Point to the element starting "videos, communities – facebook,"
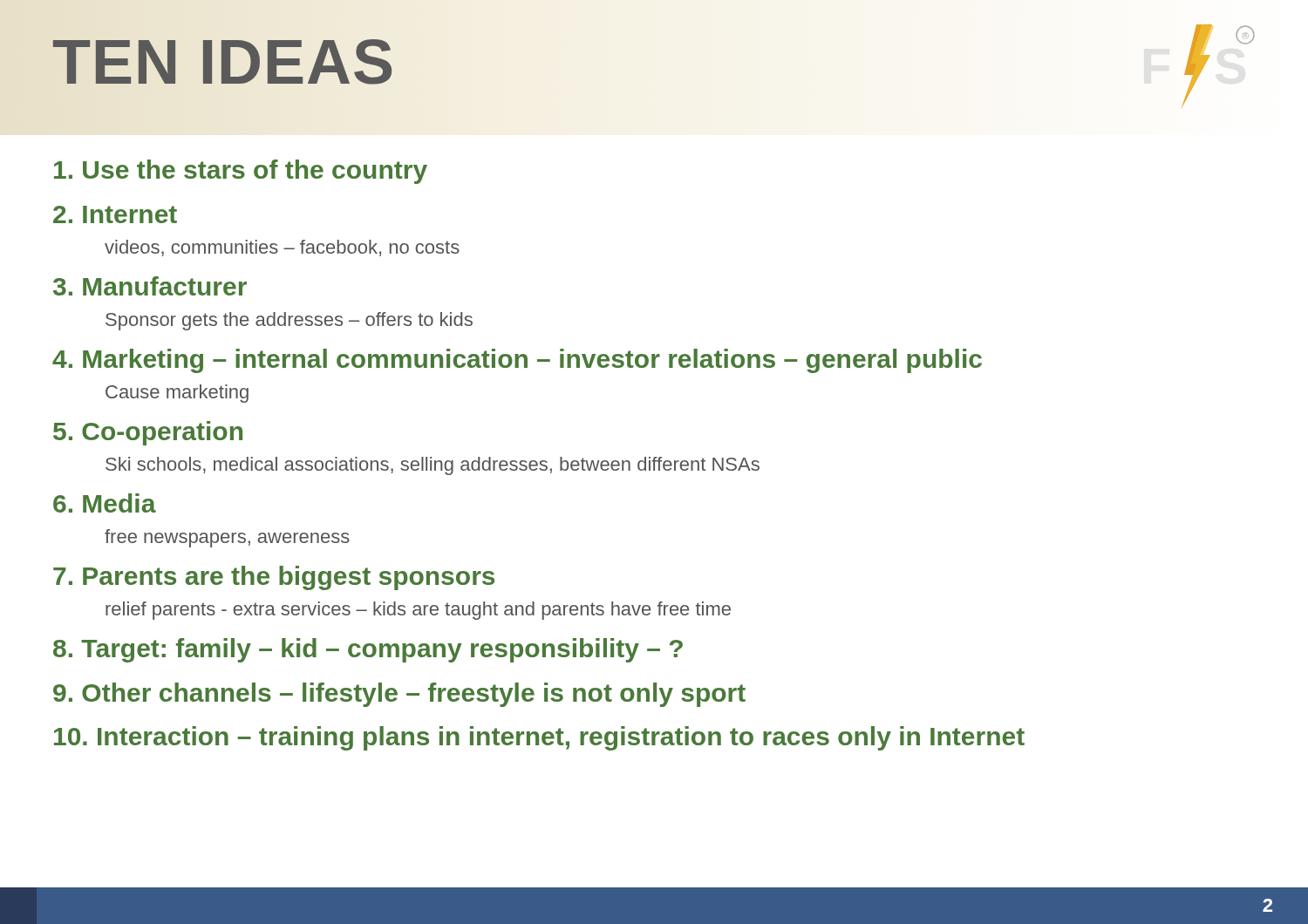 click(282, 247)
